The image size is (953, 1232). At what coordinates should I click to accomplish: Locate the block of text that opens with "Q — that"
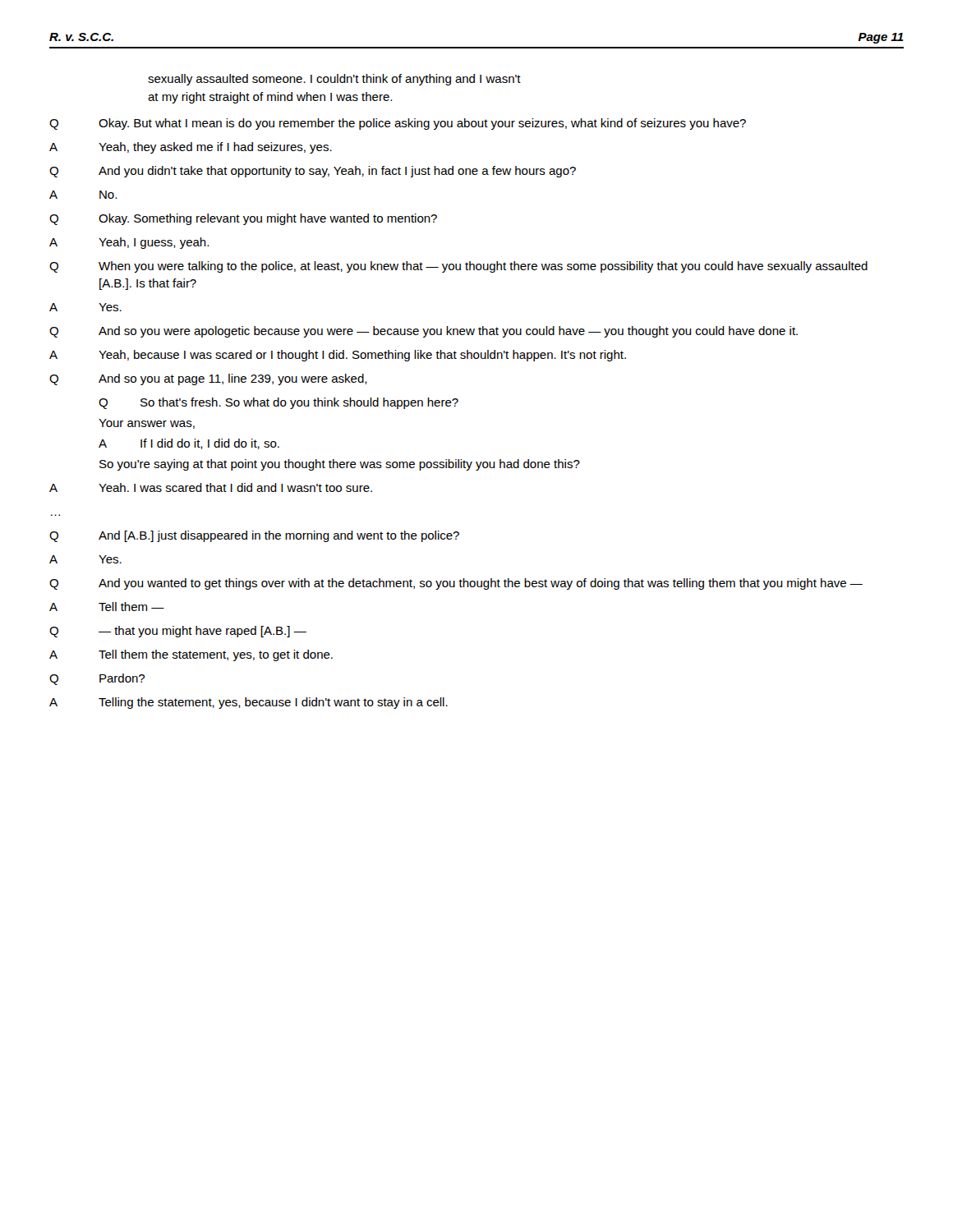point(178,632)
